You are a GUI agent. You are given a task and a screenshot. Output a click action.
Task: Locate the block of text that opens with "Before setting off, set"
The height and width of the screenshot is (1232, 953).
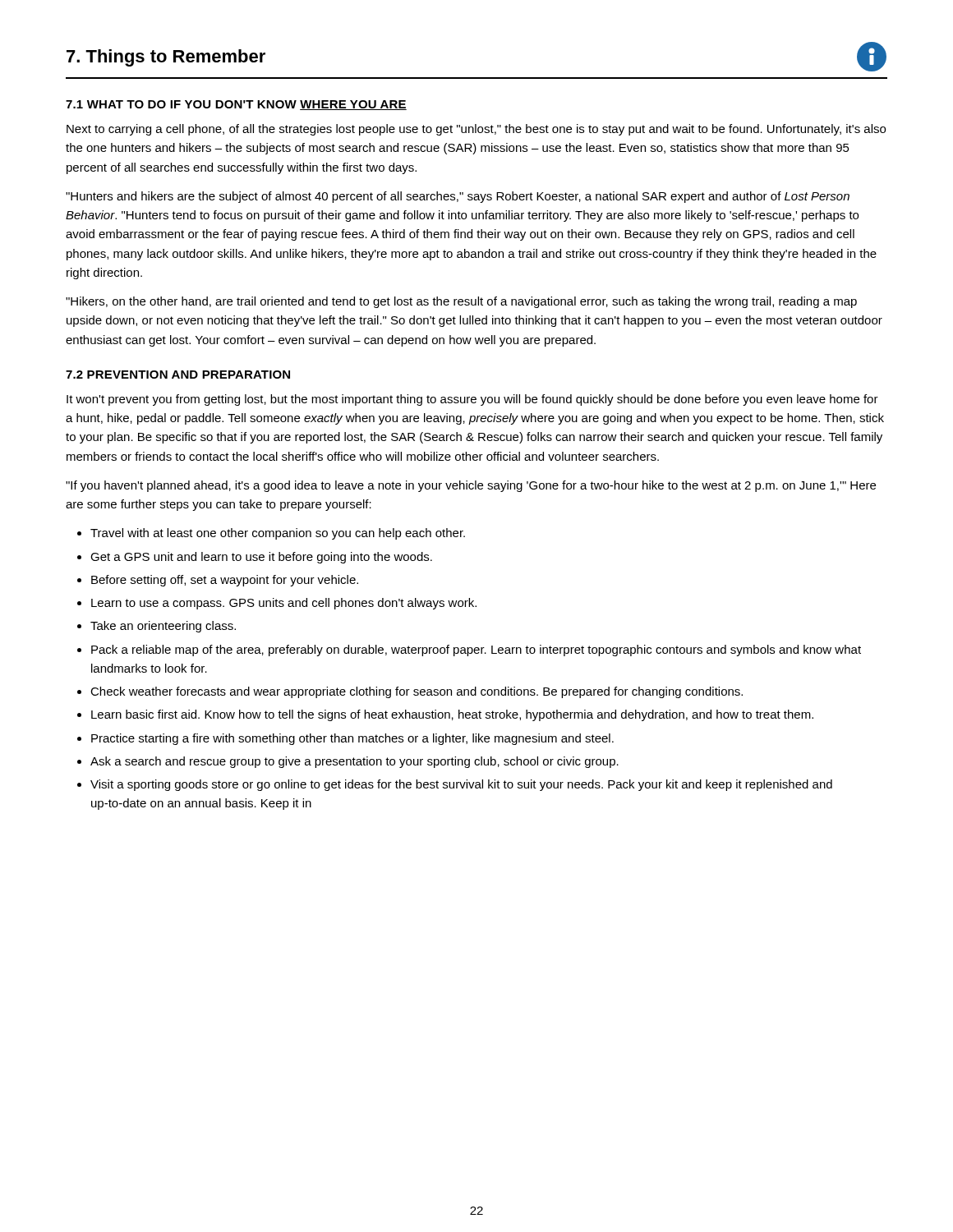point(225,579)
